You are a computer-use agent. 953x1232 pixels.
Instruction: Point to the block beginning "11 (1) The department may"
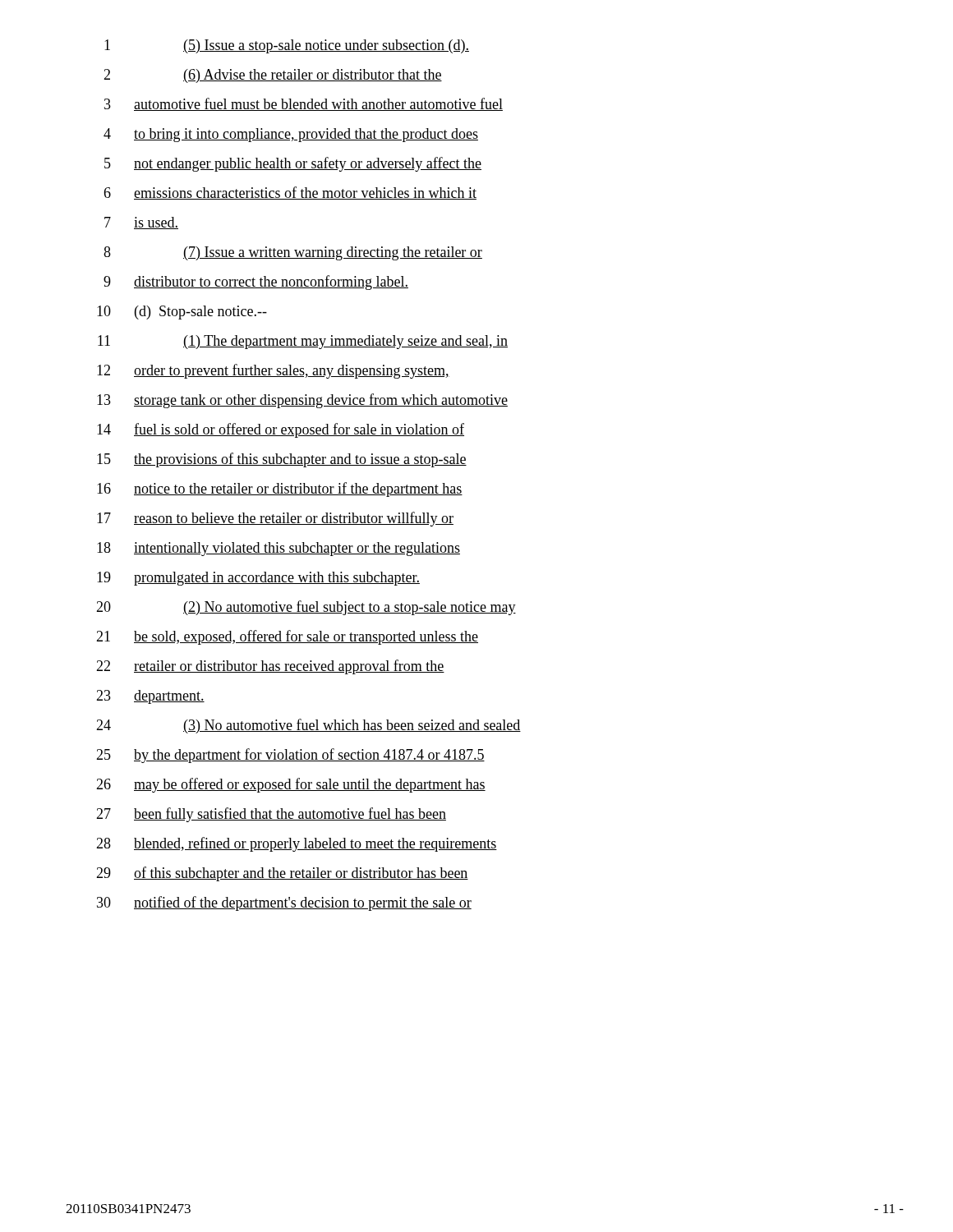coord(485,340)
